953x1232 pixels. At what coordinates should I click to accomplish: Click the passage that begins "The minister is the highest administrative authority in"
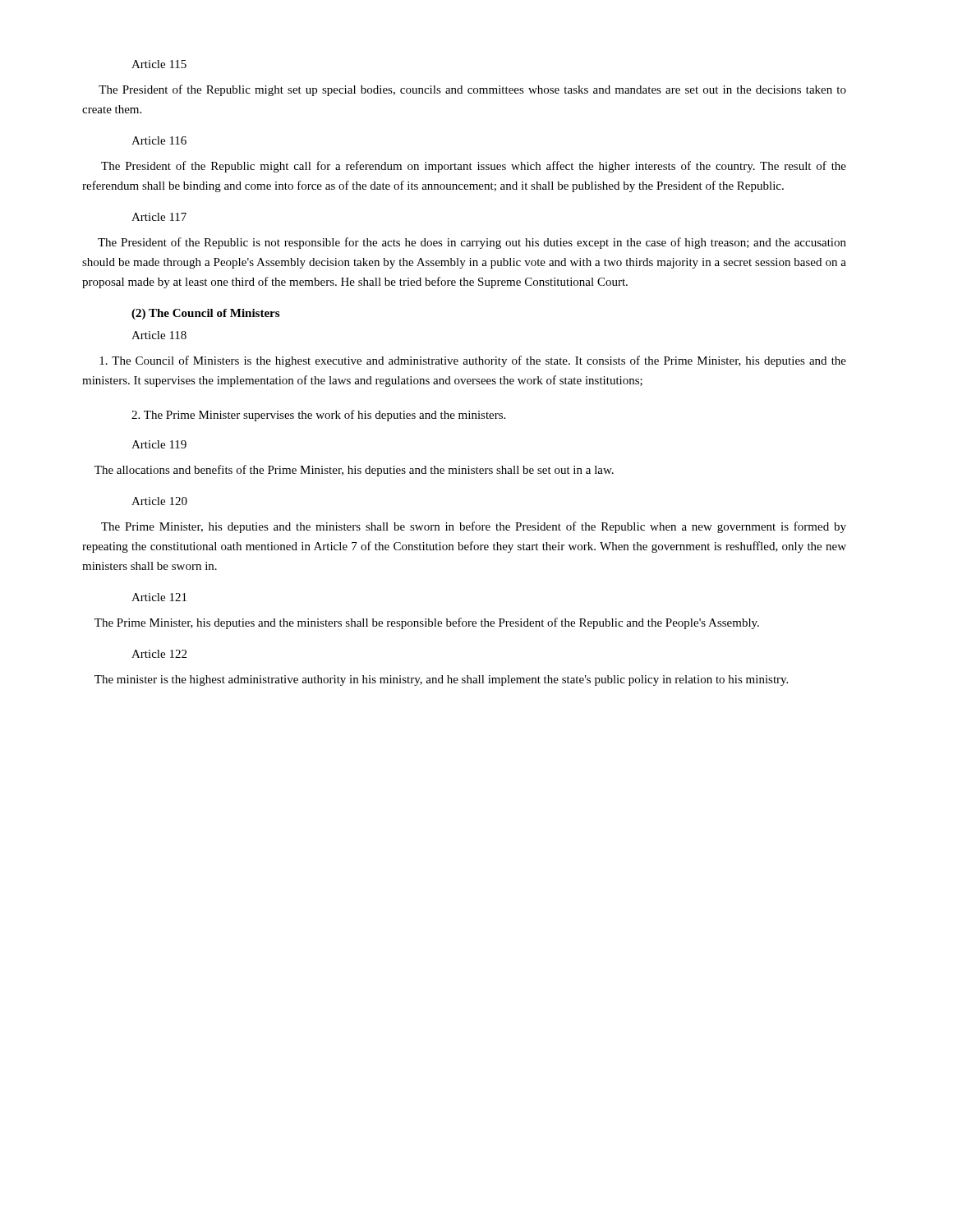coord(436,679)
